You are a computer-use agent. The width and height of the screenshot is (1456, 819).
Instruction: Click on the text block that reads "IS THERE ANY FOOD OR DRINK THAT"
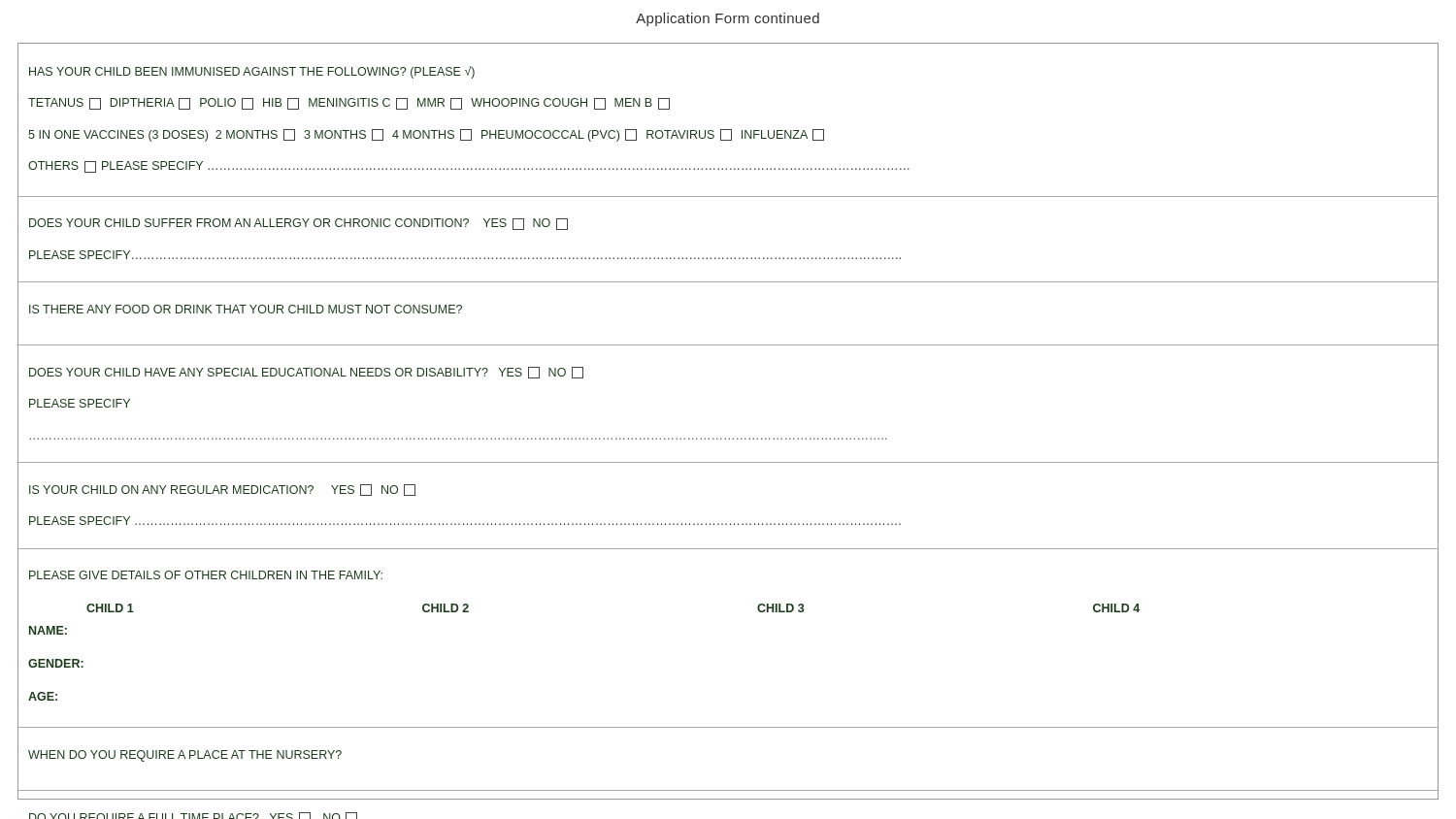click(246, 309)
